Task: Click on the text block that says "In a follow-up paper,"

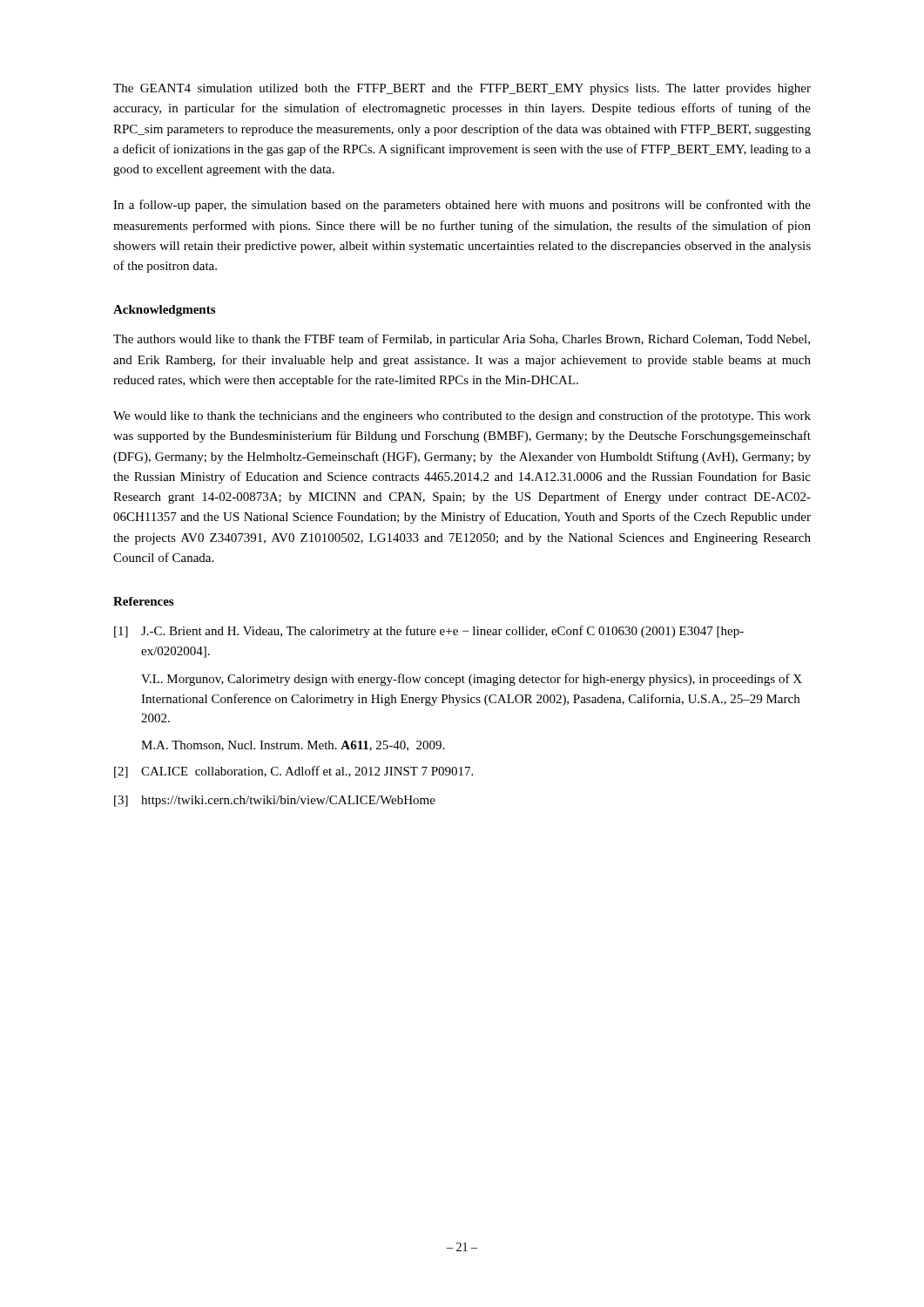Action: coord(462,235)
